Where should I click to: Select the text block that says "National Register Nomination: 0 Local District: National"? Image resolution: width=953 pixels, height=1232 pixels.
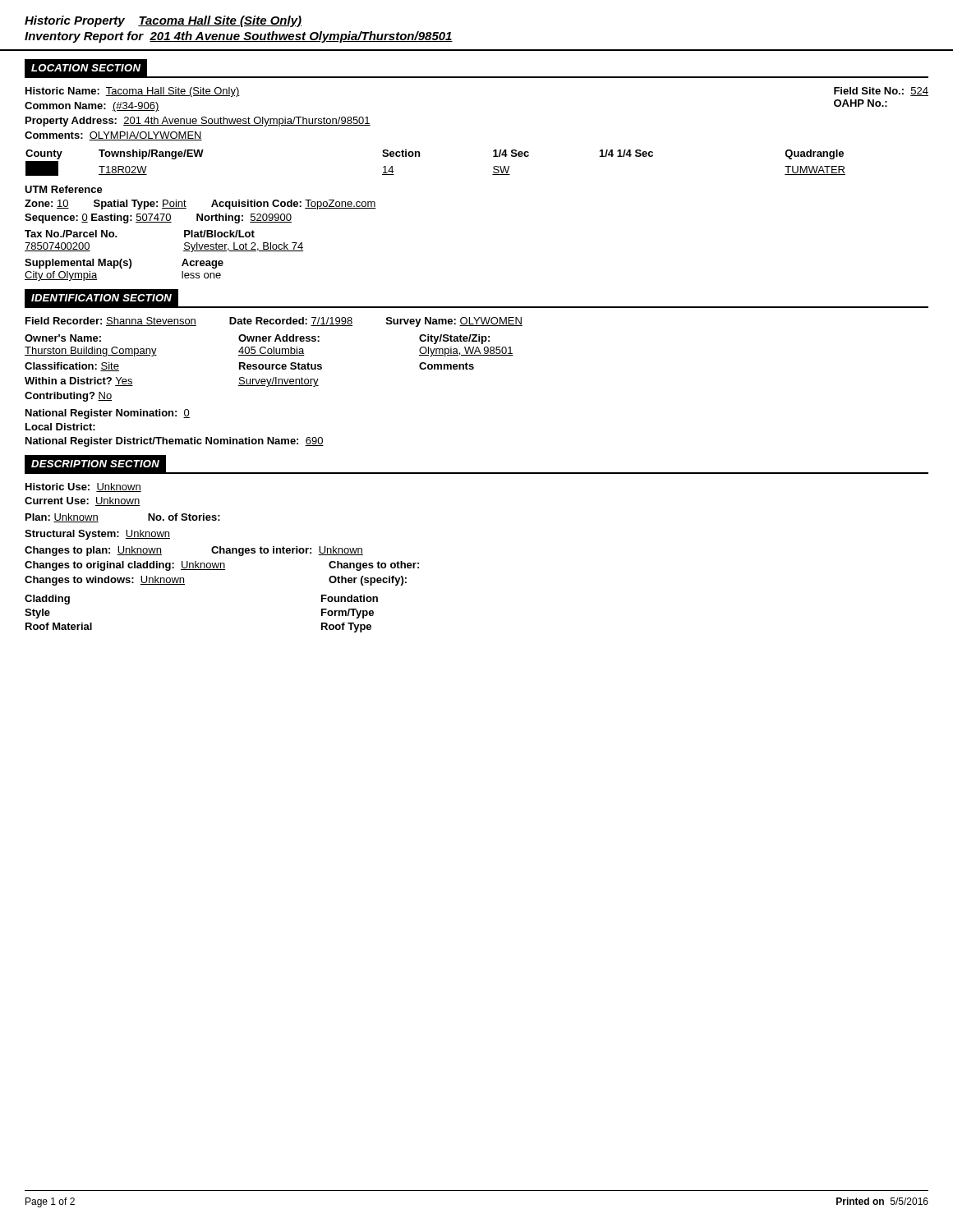click(x=108, y=414)
